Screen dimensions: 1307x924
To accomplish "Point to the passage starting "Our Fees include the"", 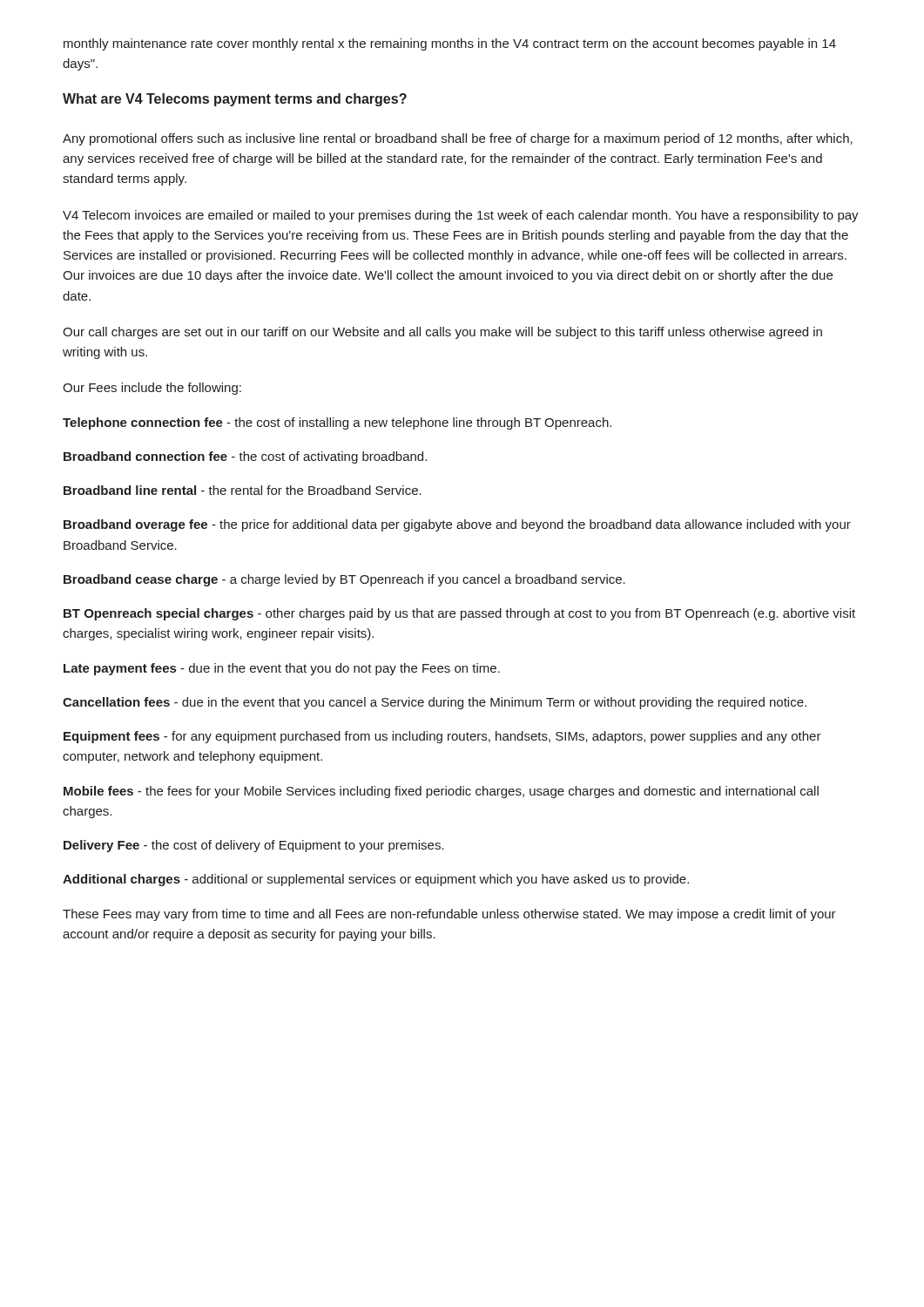I will (152, 388).
